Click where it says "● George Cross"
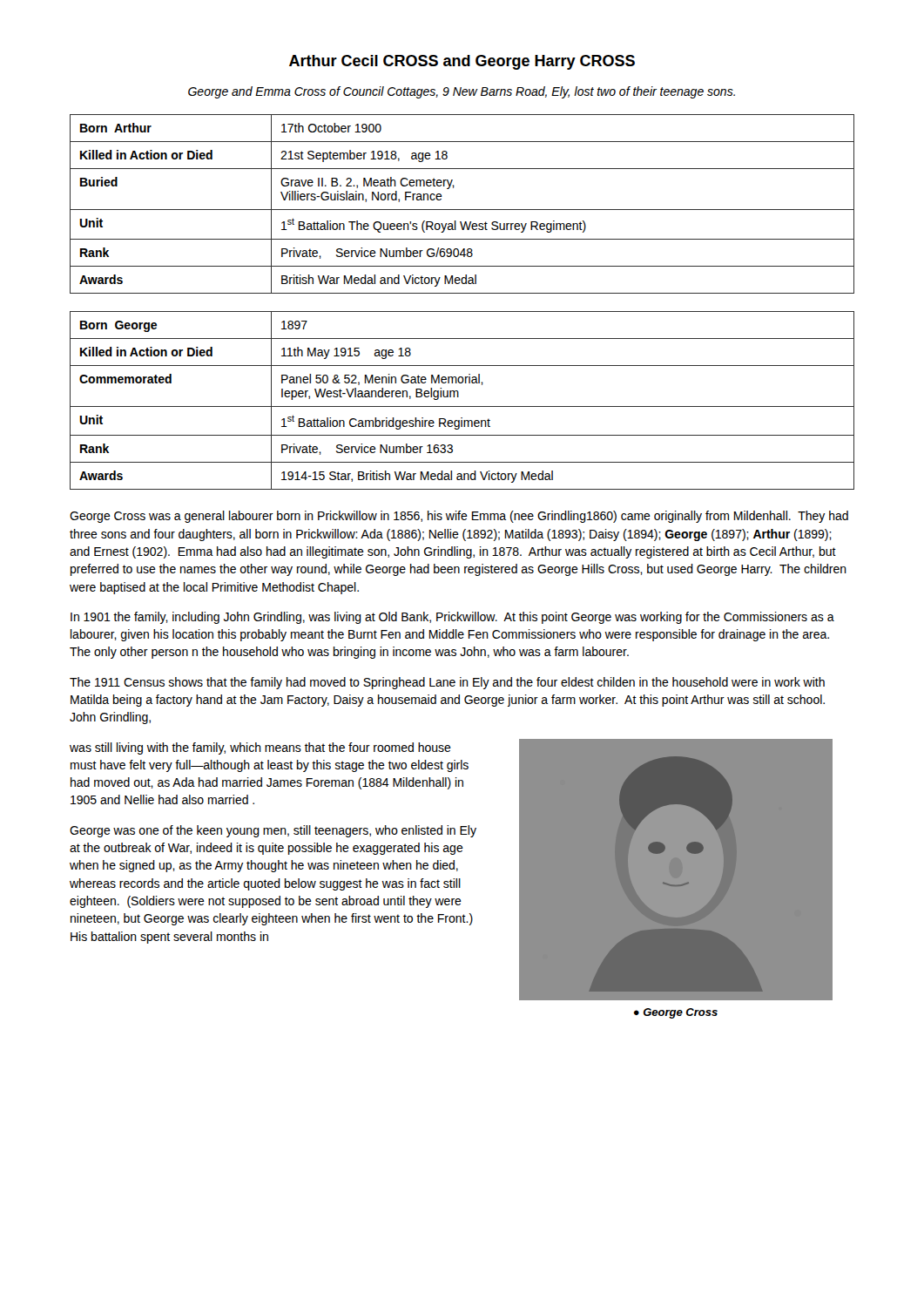Screen dimensions: 1307x924 point(675,1012)
